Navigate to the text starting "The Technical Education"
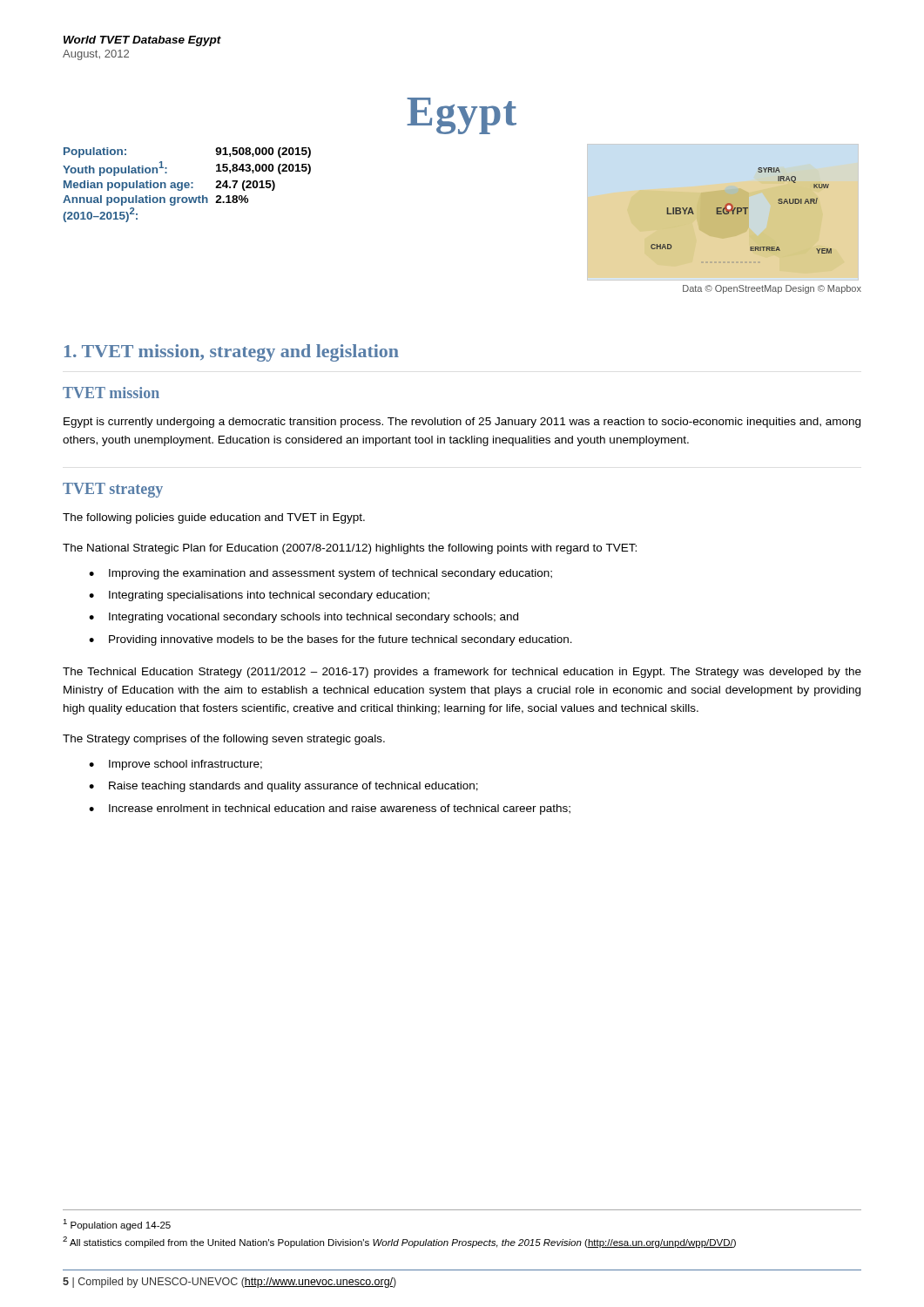924x1307 pixels. tap(462, 690)
